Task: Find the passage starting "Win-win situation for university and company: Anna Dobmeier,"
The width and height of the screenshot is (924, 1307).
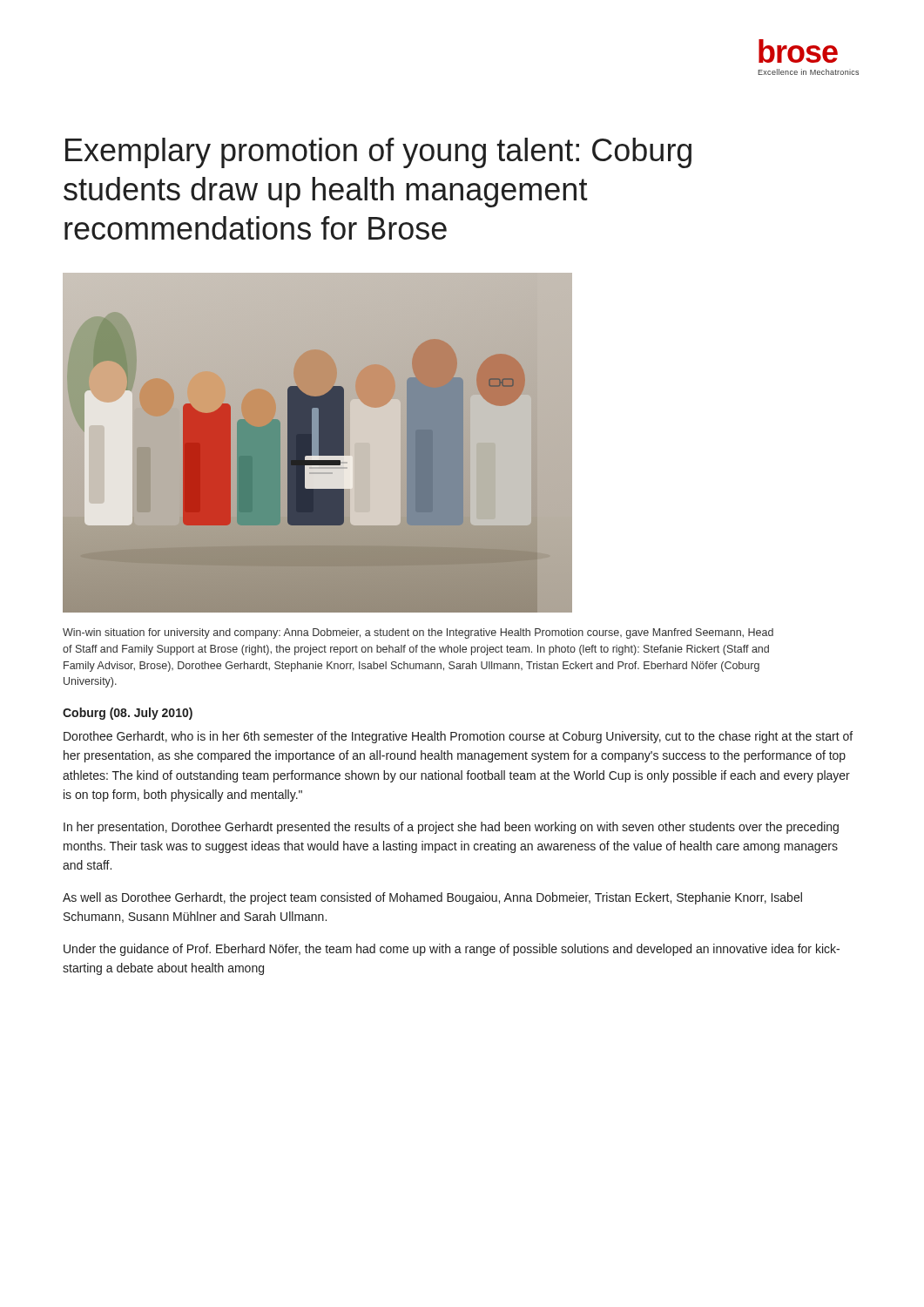Action: point(418,657)
